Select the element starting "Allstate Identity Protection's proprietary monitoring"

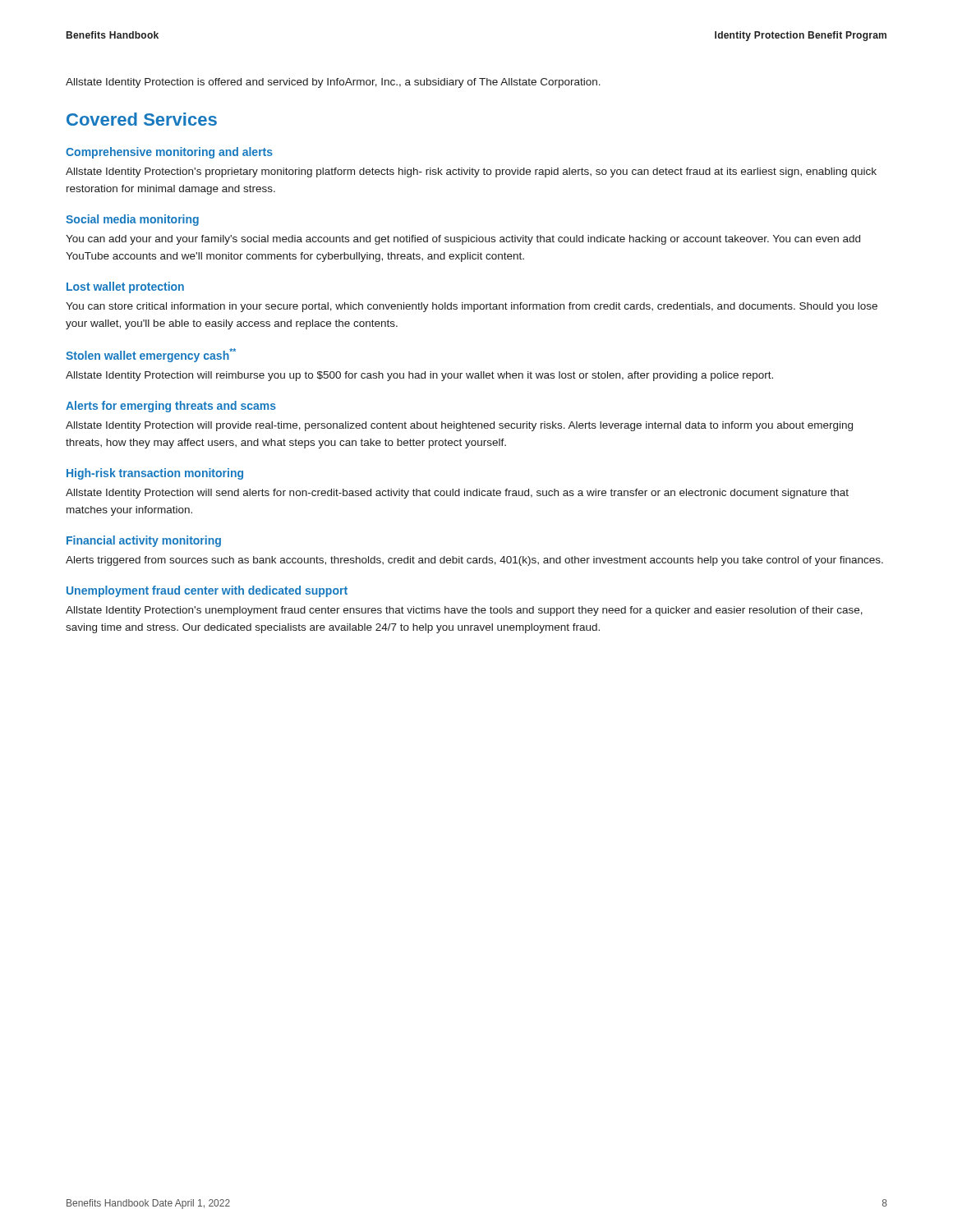[471, 180]
